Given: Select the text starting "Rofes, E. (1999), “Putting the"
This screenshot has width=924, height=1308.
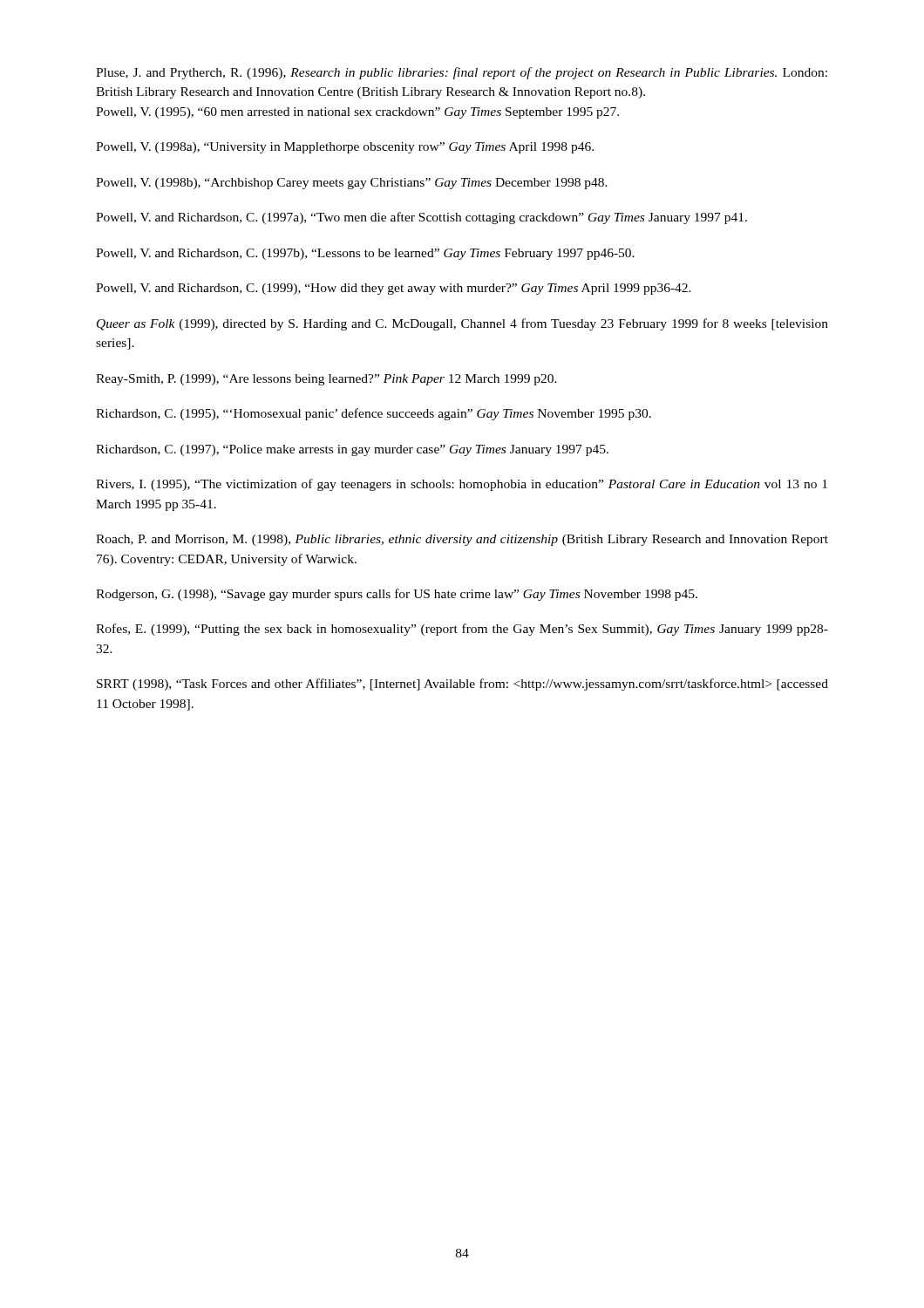Looking at the screenshot, I should pyautogui.click(x=462, y=639).
